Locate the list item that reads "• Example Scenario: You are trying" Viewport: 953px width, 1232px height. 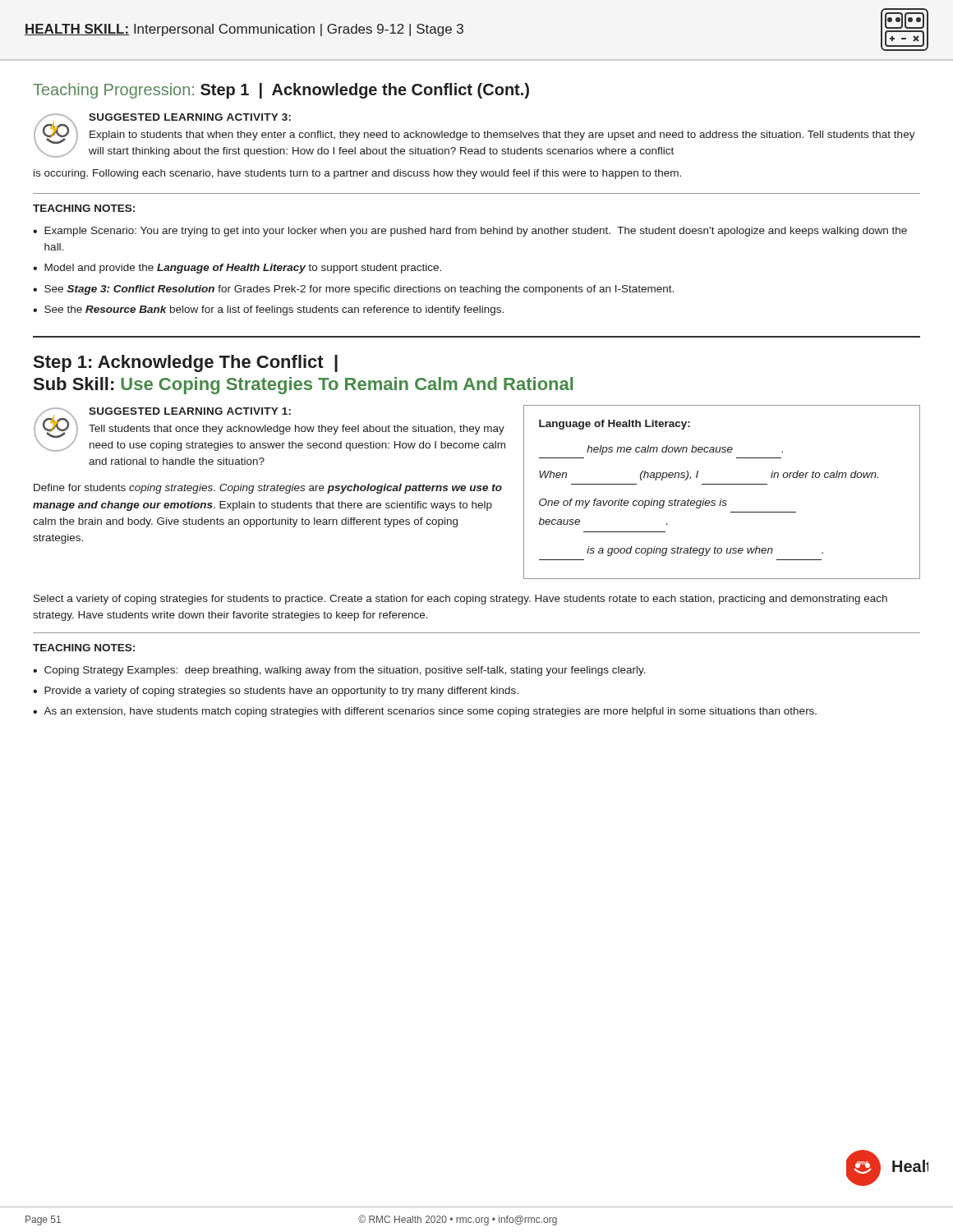point(476,239)
